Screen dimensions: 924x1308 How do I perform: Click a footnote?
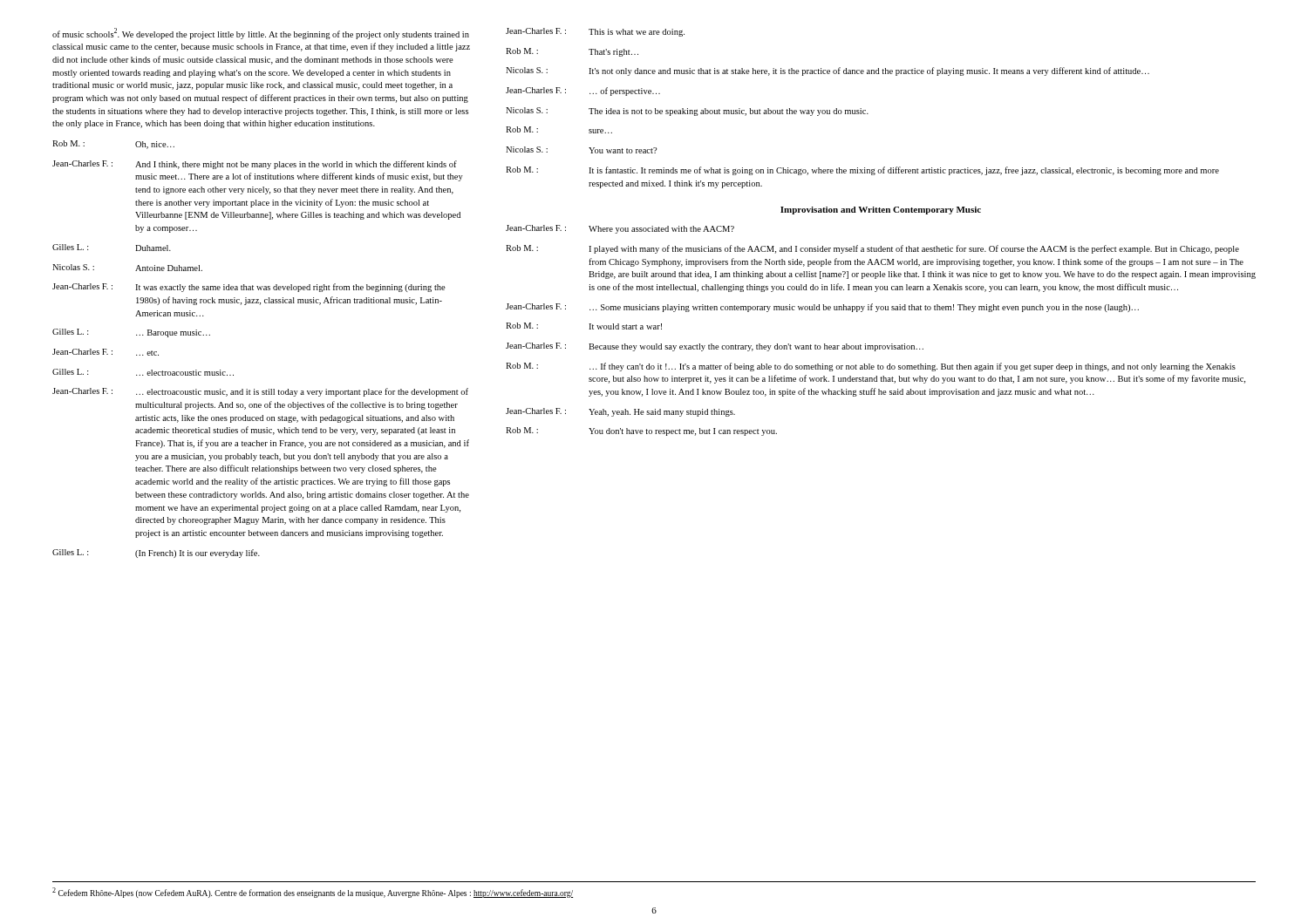pos(313,892)
